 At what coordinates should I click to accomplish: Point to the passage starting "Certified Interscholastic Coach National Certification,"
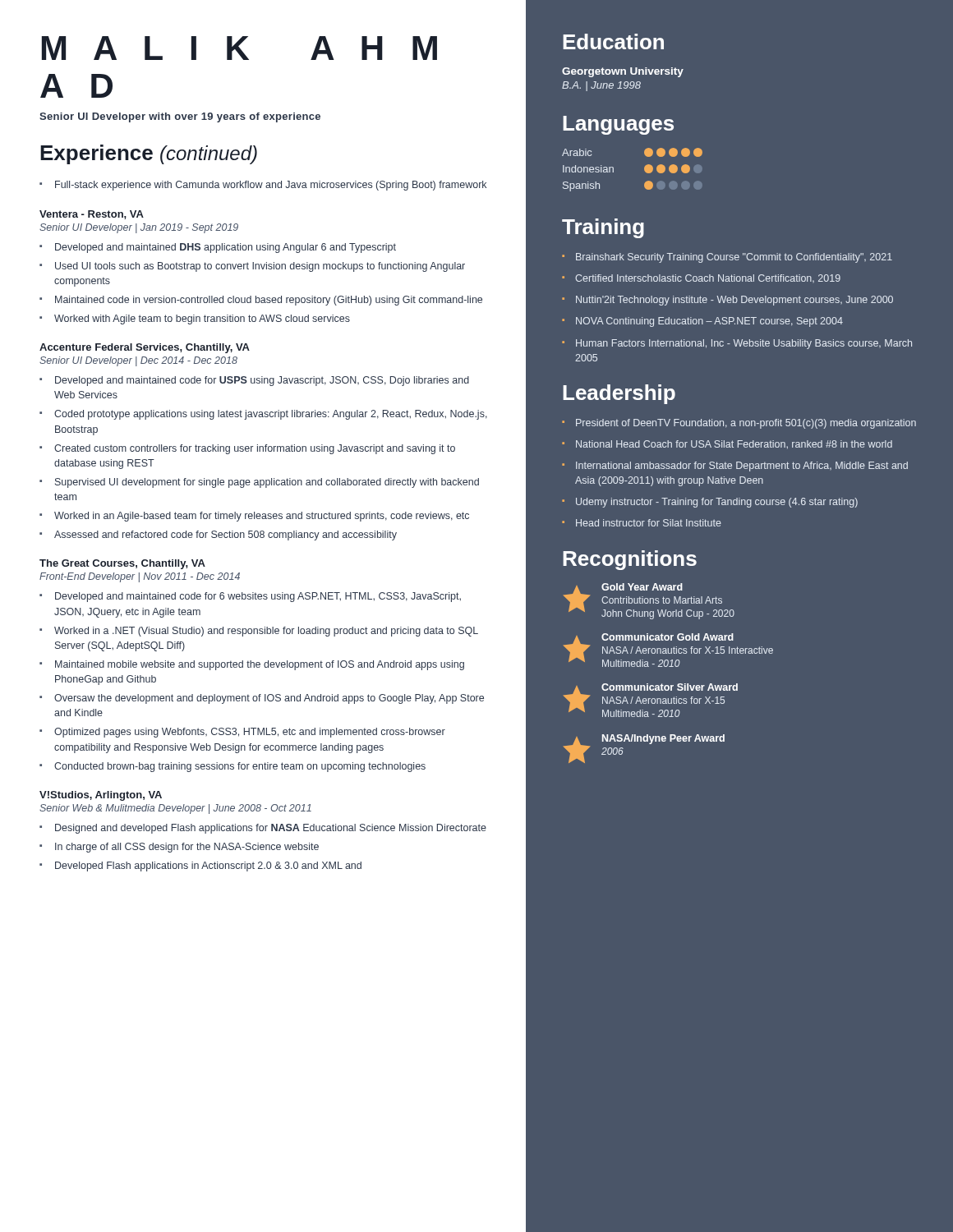coord(708,279)
